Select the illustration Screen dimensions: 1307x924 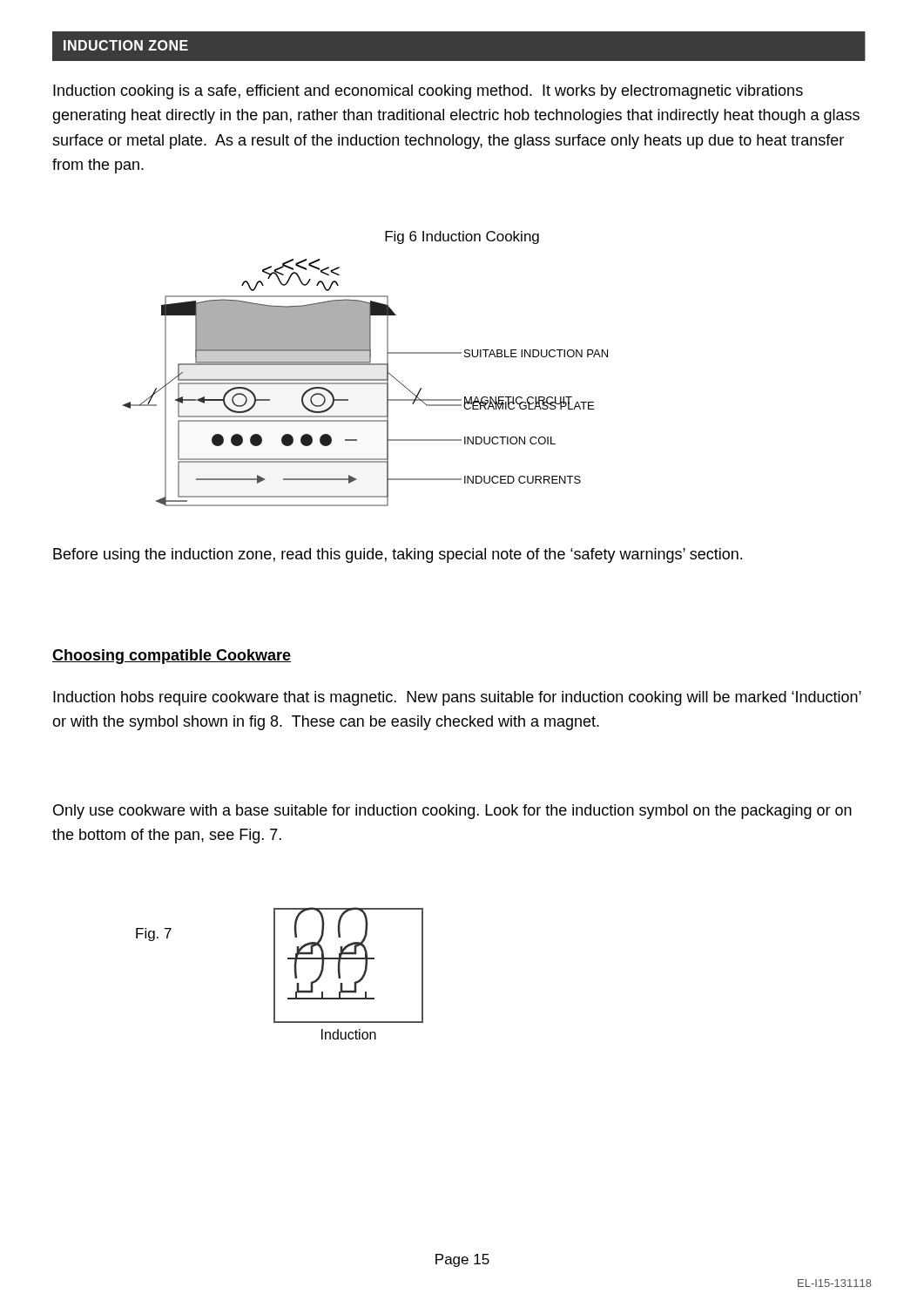pyautogui.click(x=348, y=978)
